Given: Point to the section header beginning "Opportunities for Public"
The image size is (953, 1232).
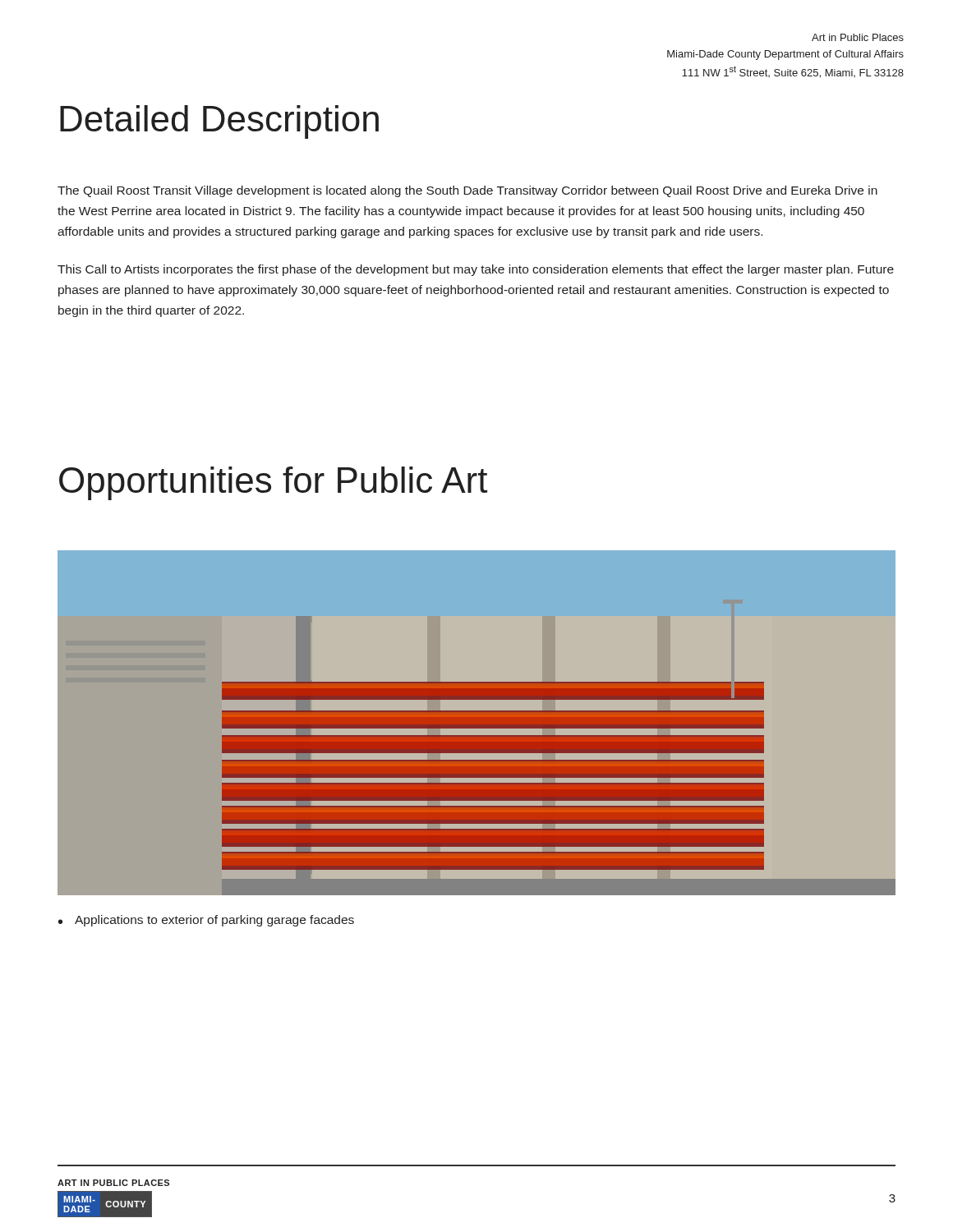Looking at the screenshot, I should (x=476, y=480).
